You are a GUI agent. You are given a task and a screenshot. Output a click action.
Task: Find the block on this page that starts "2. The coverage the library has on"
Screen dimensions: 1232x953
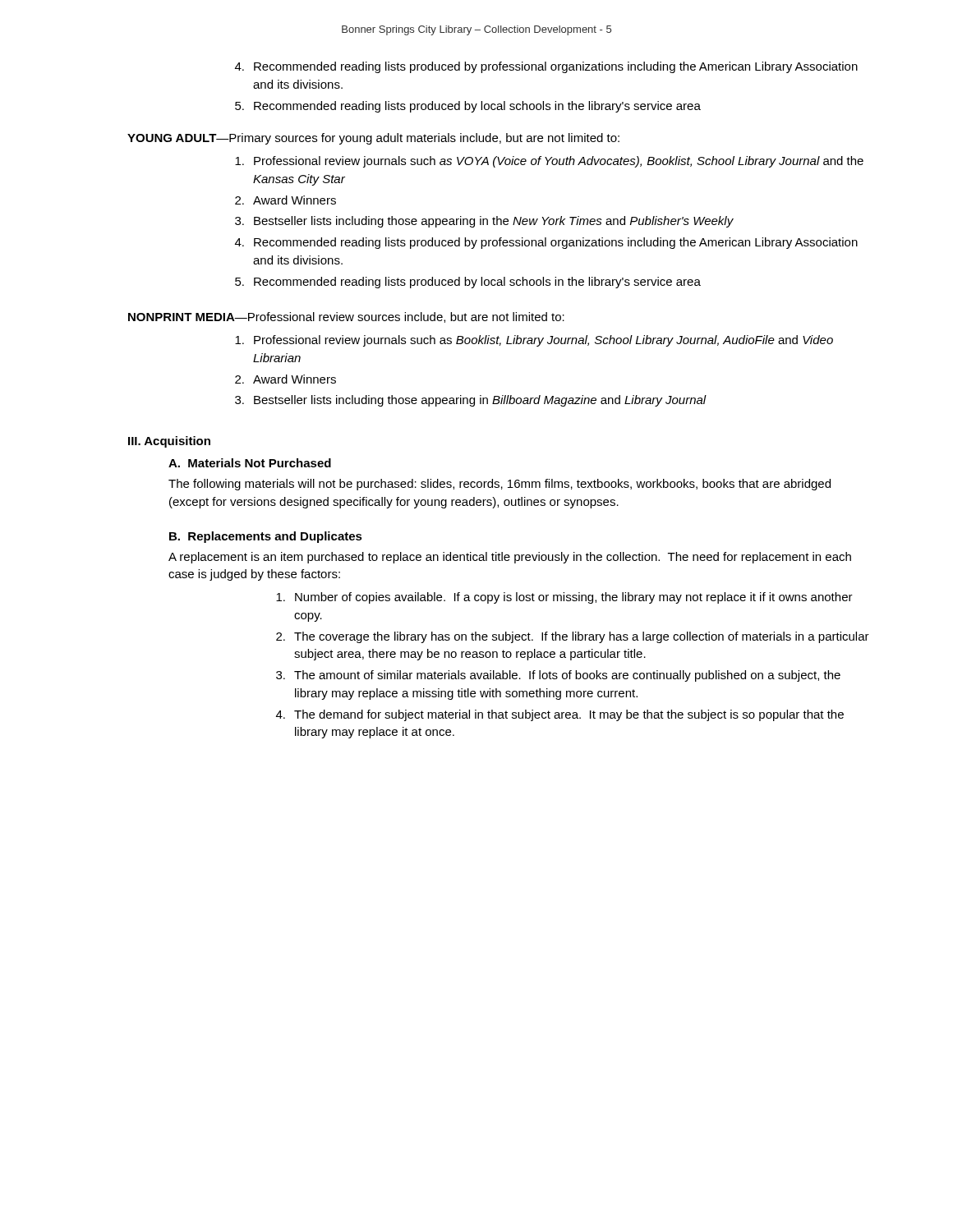[559, 645]
